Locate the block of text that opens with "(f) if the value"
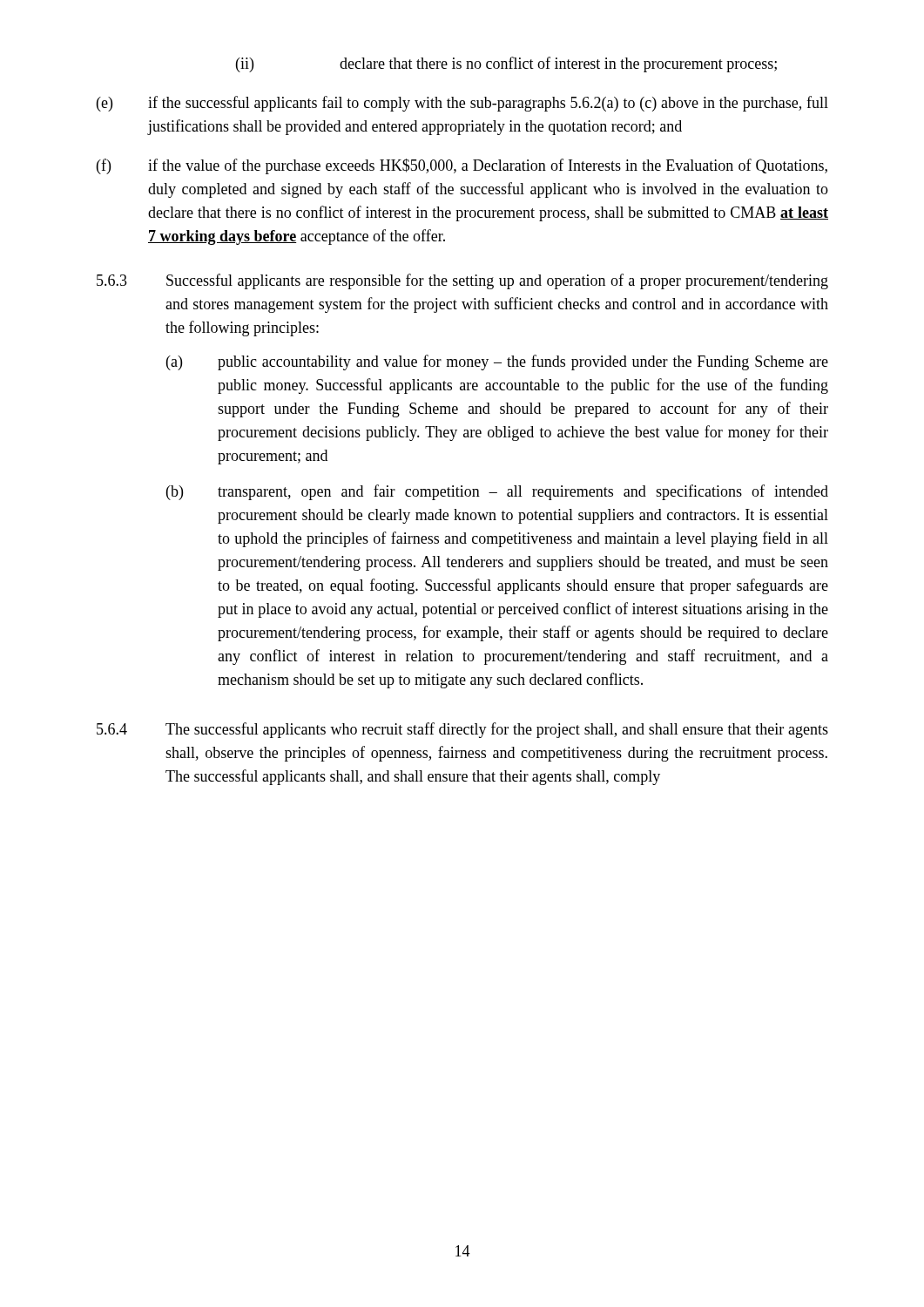The height and width of the screenshot is (1307, 924). [462, 201]
